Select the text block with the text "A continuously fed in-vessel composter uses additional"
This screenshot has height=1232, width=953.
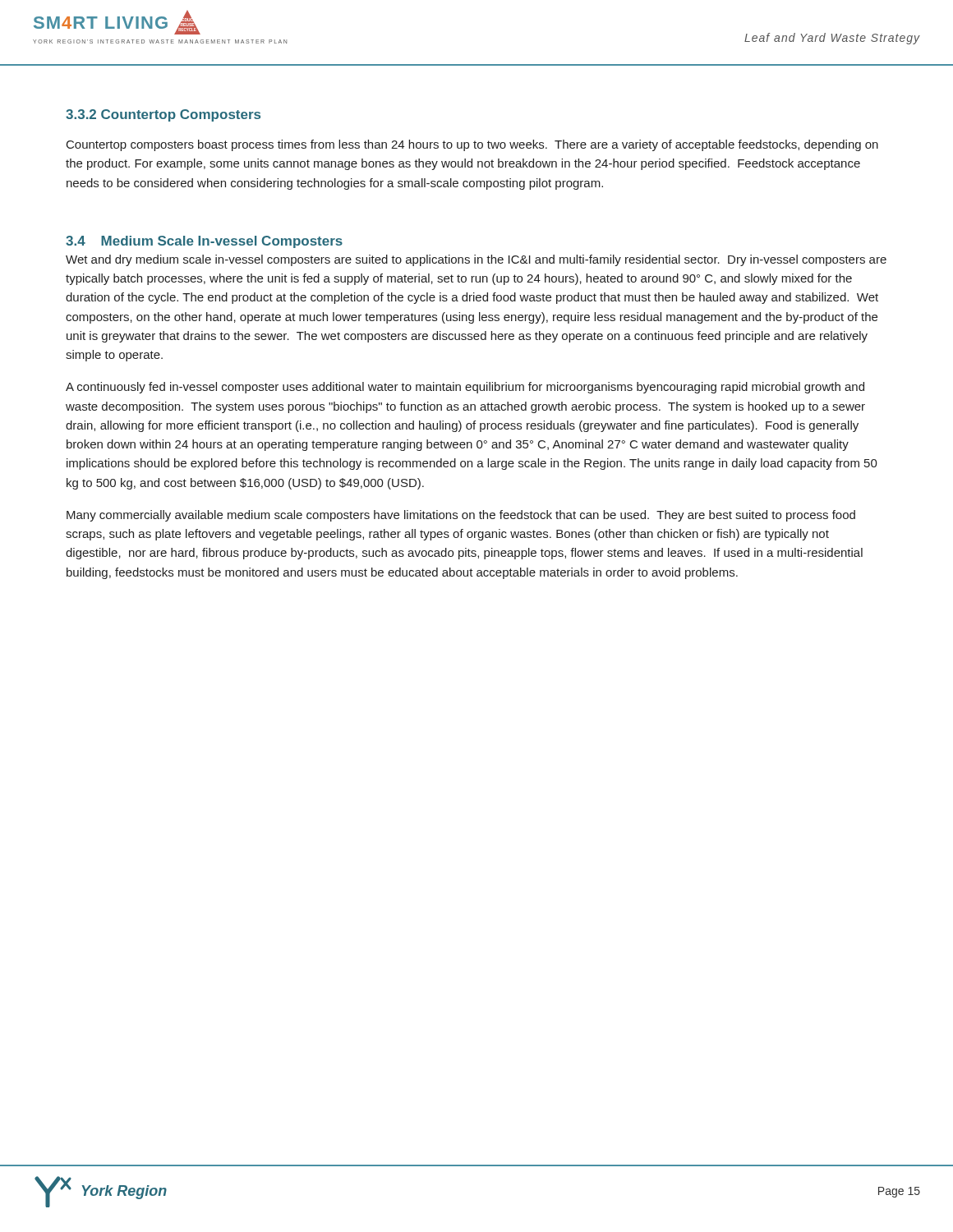(471, 434)
